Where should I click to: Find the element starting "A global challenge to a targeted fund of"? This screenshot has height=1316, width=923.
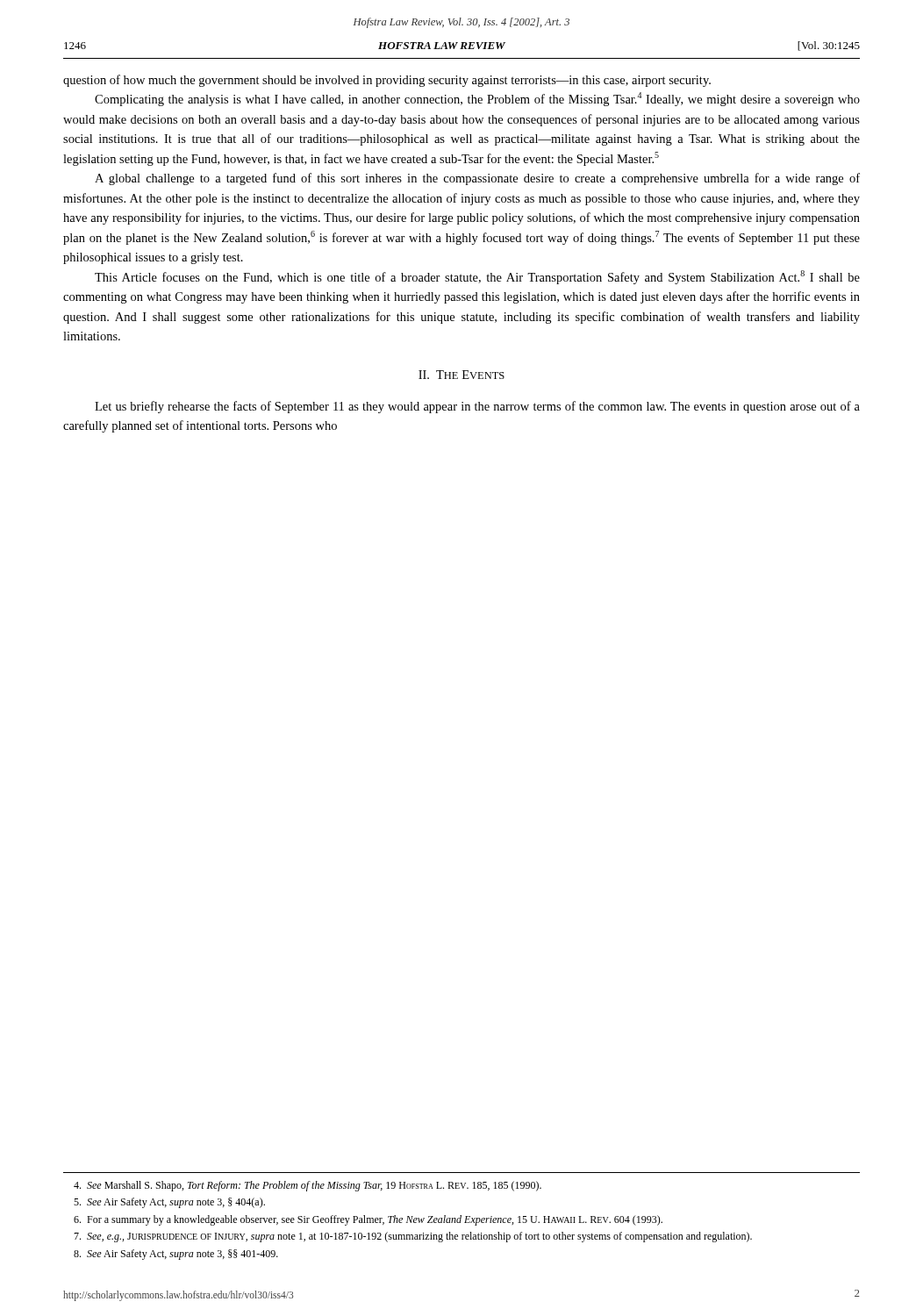[462, 218]
